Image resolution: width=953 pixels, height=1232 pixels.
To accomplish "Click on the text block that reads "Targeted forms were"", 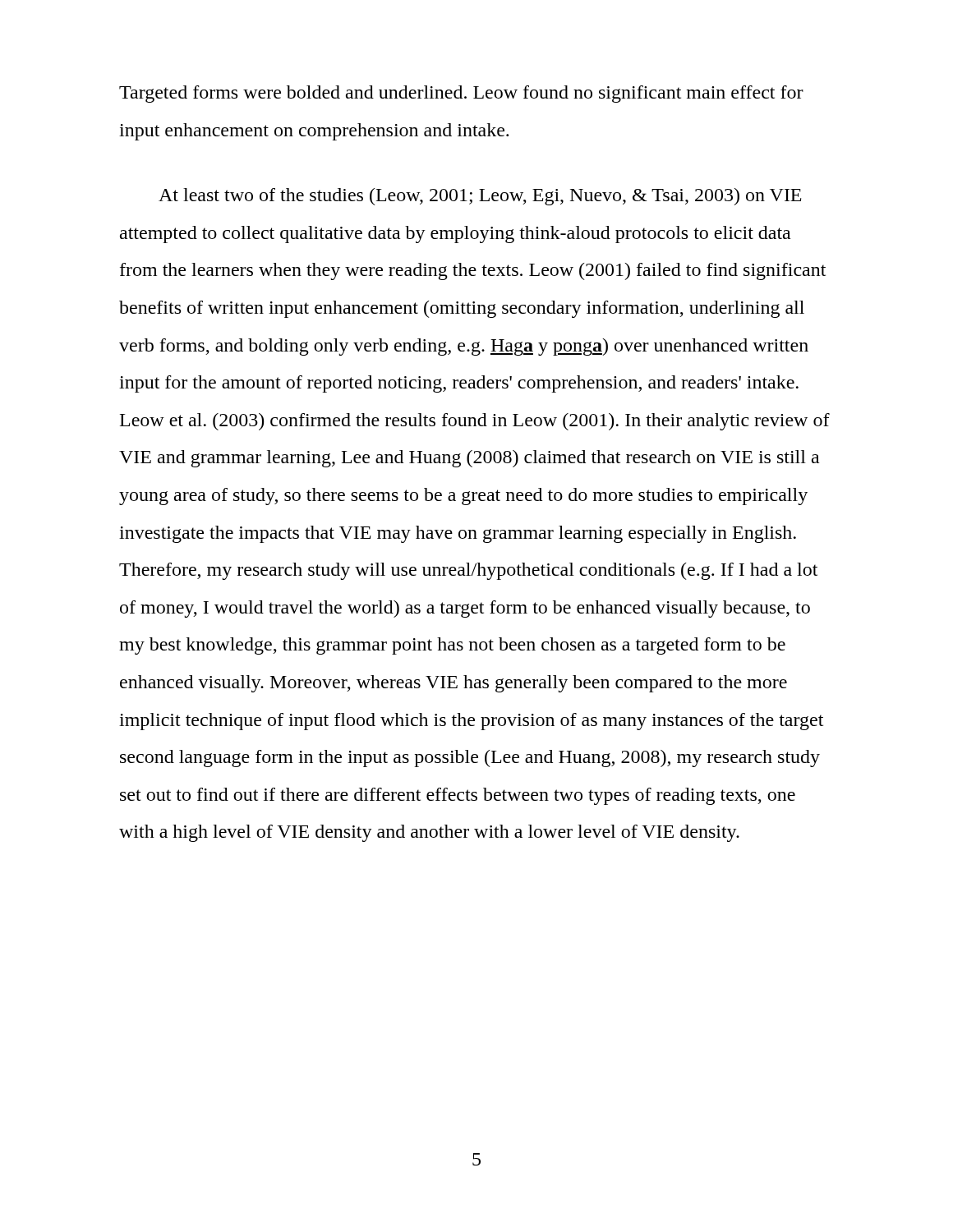I will 461,94.
